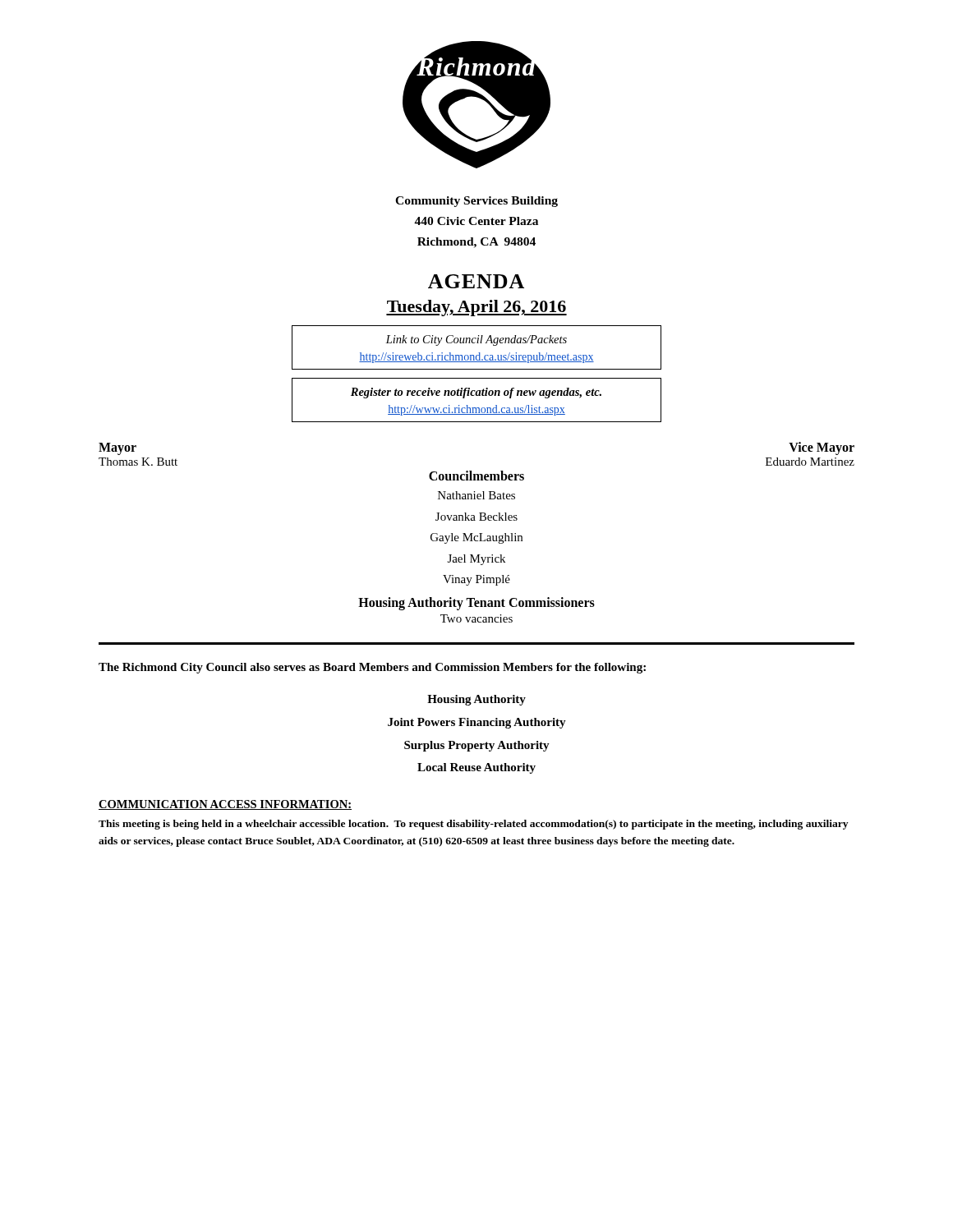Viewport: 953px width, 1232px height.
Task: Locate the text block containing "Councilmembers Nathaniel Bates Jovanka Beckles Gayle"
Action: [x=476, y=548]
